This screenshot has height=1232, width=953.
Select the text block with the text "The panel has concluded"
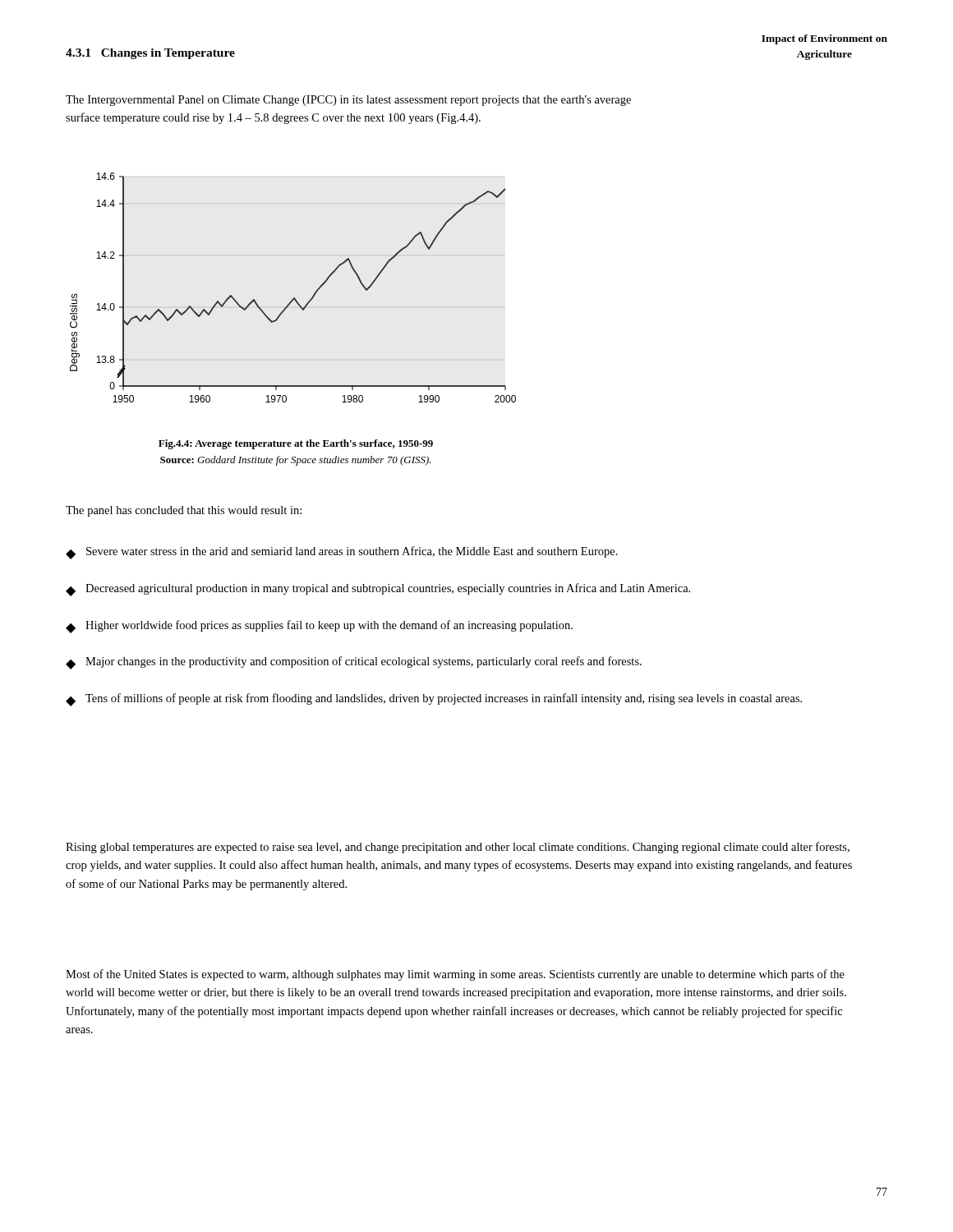coord(184,510)
